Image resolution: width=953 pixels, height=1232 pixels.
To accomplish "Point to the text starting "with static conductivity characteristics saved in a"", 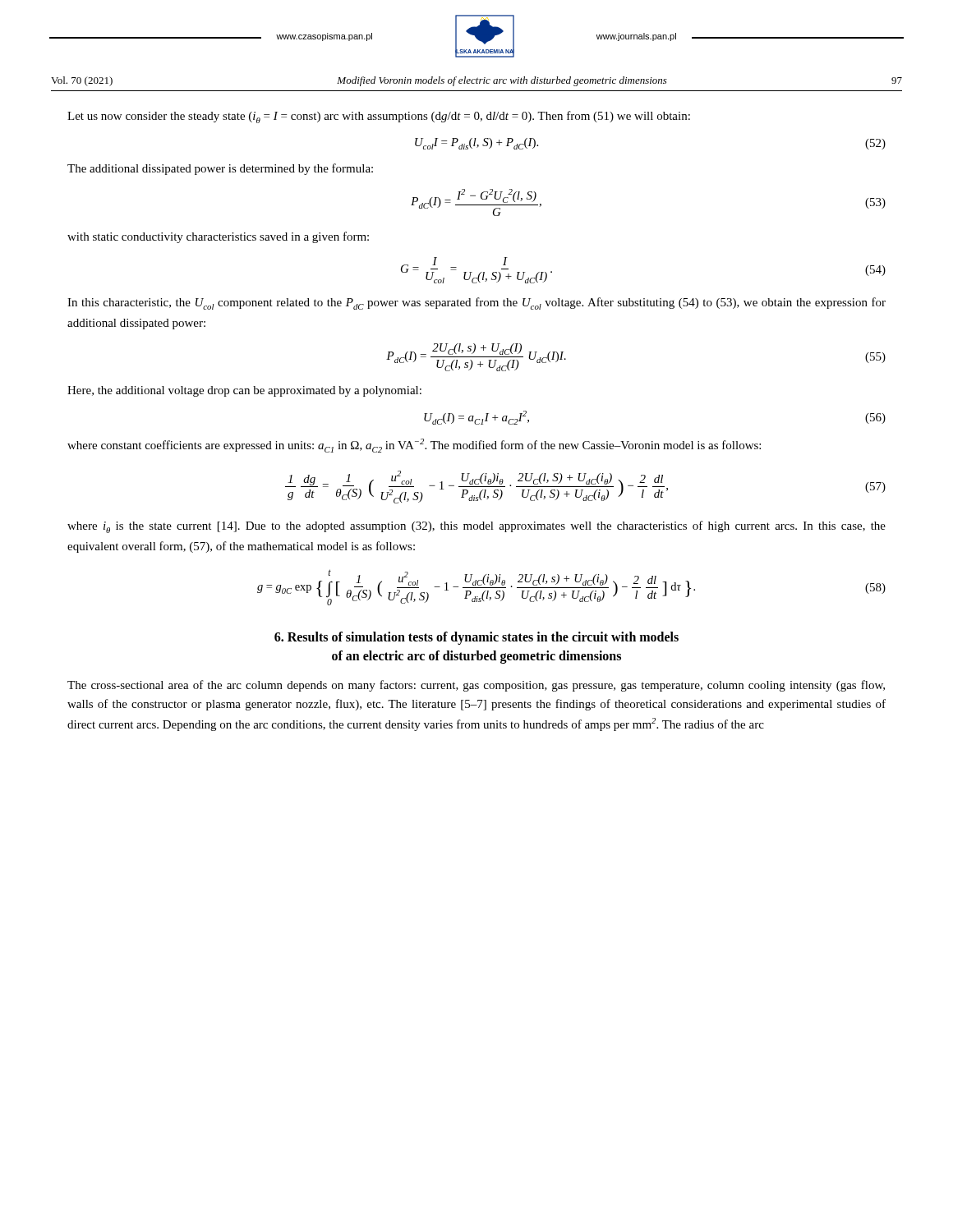I will click(219, 237).
